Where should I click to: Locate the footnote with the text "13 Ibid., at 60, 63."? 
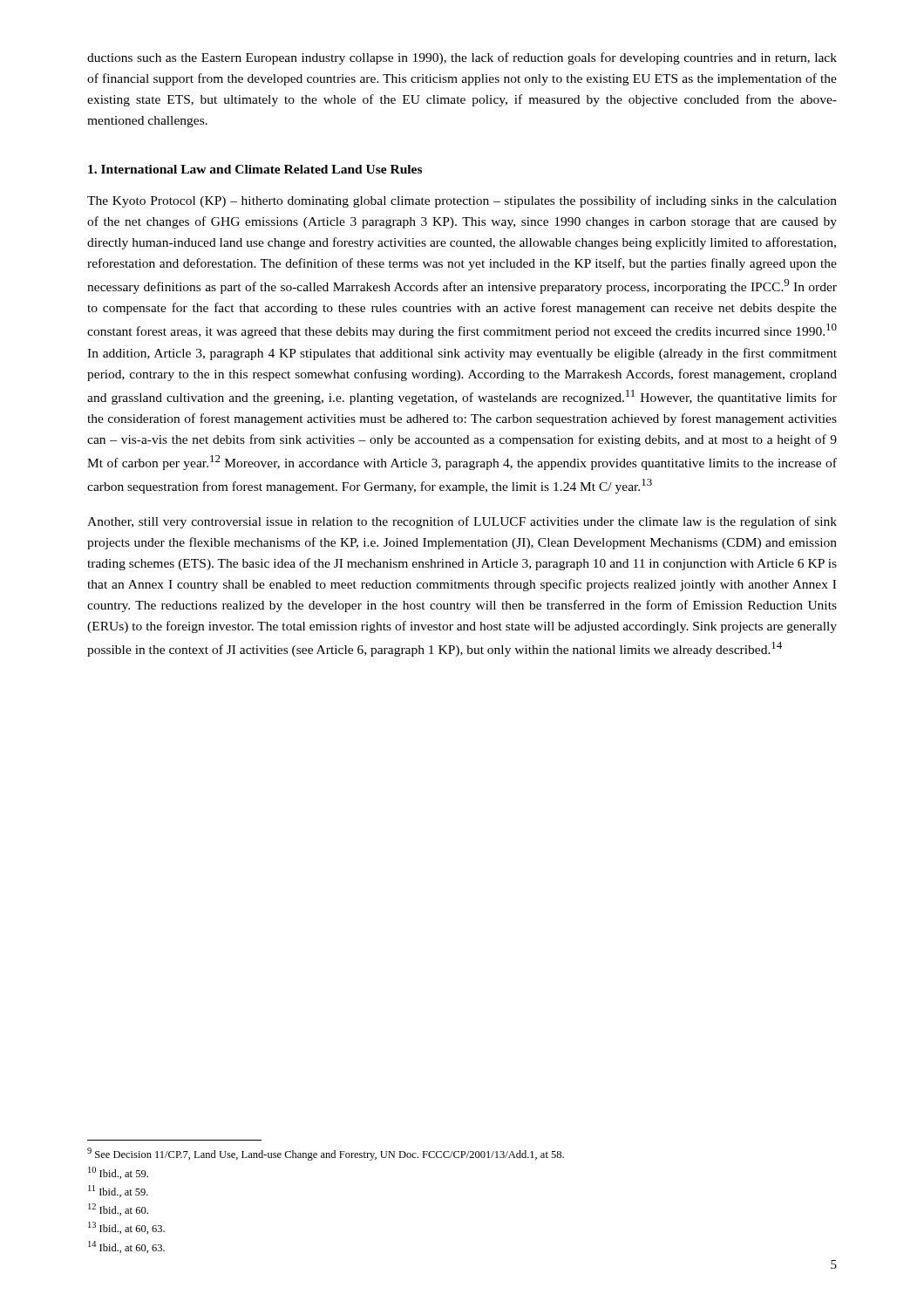point(126,1228)
